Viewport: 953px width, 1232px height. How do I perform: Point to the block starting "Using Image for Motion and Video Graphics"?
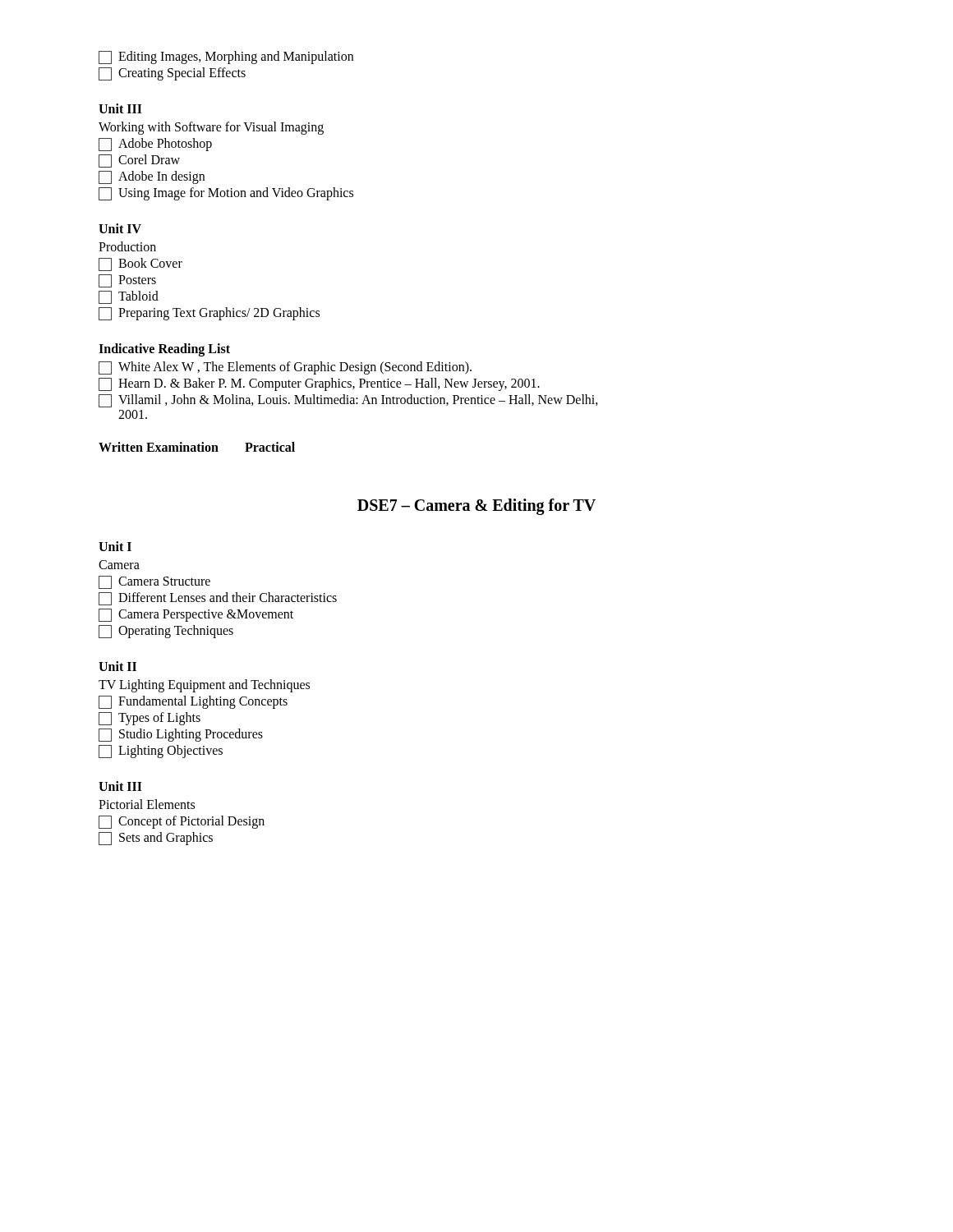(x=226, y=193)
